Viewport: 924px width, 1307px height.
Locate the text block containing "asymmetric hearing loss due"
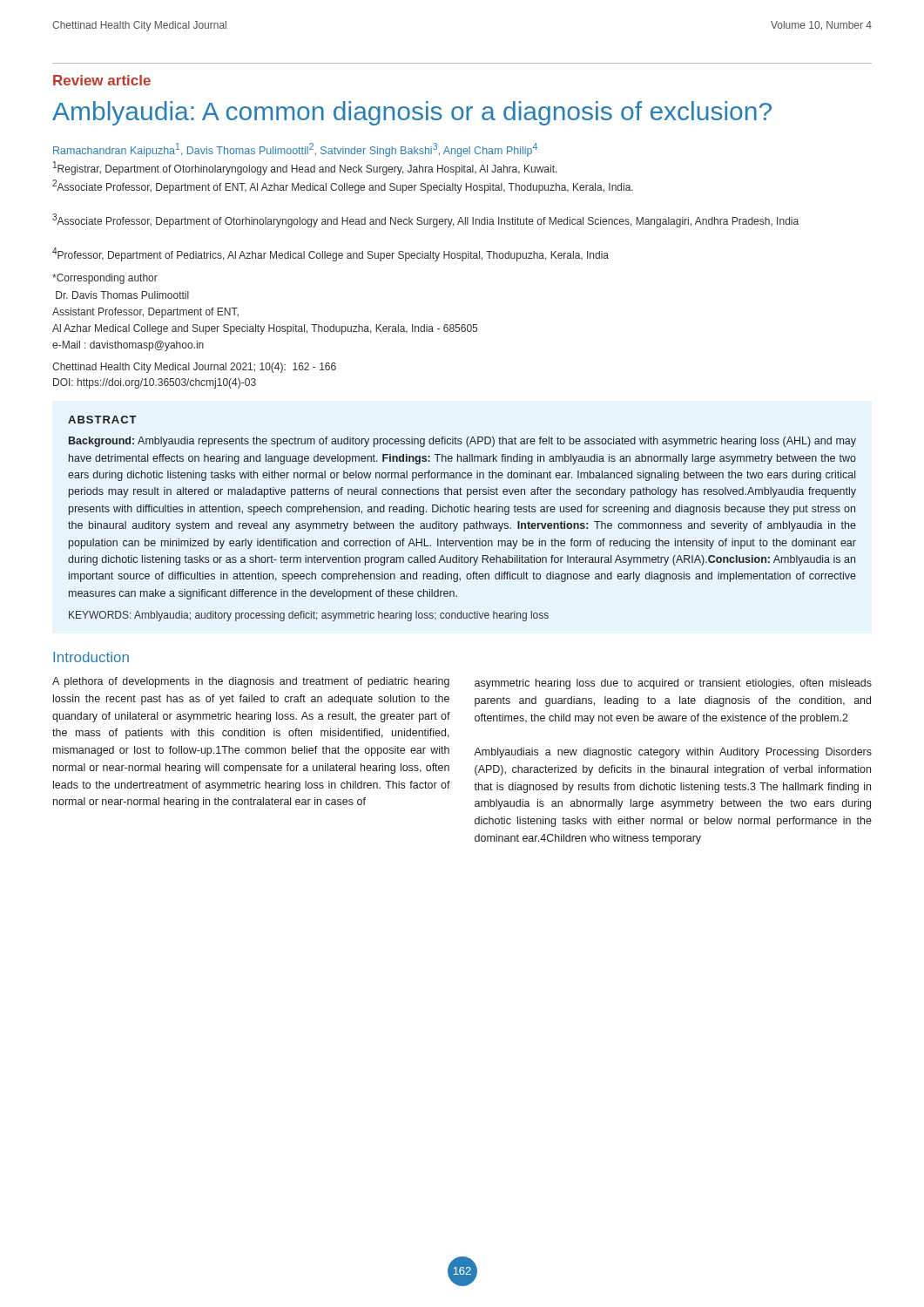[x=673, y=761]
